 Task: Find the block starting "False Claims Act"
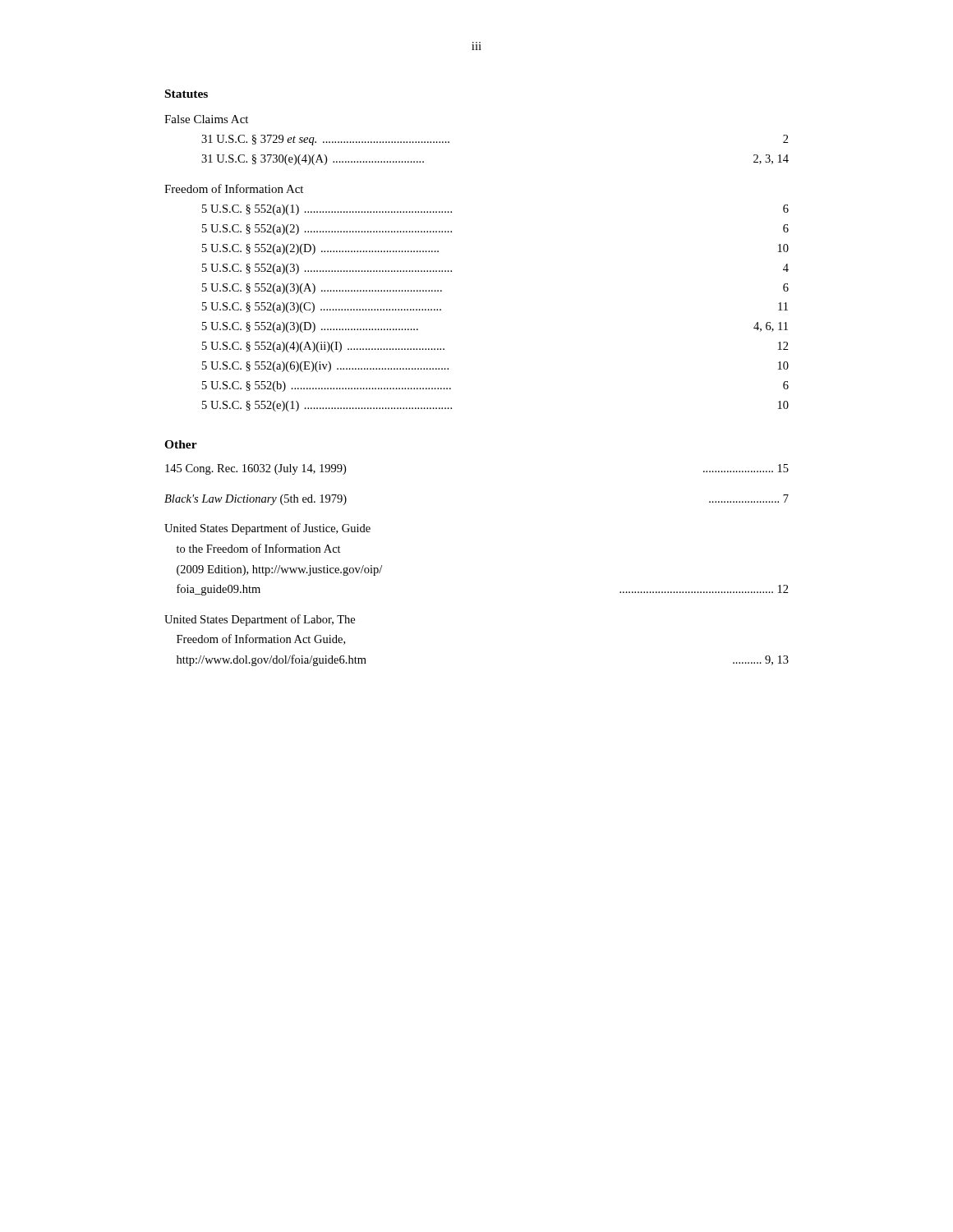[x=206, y=119]
